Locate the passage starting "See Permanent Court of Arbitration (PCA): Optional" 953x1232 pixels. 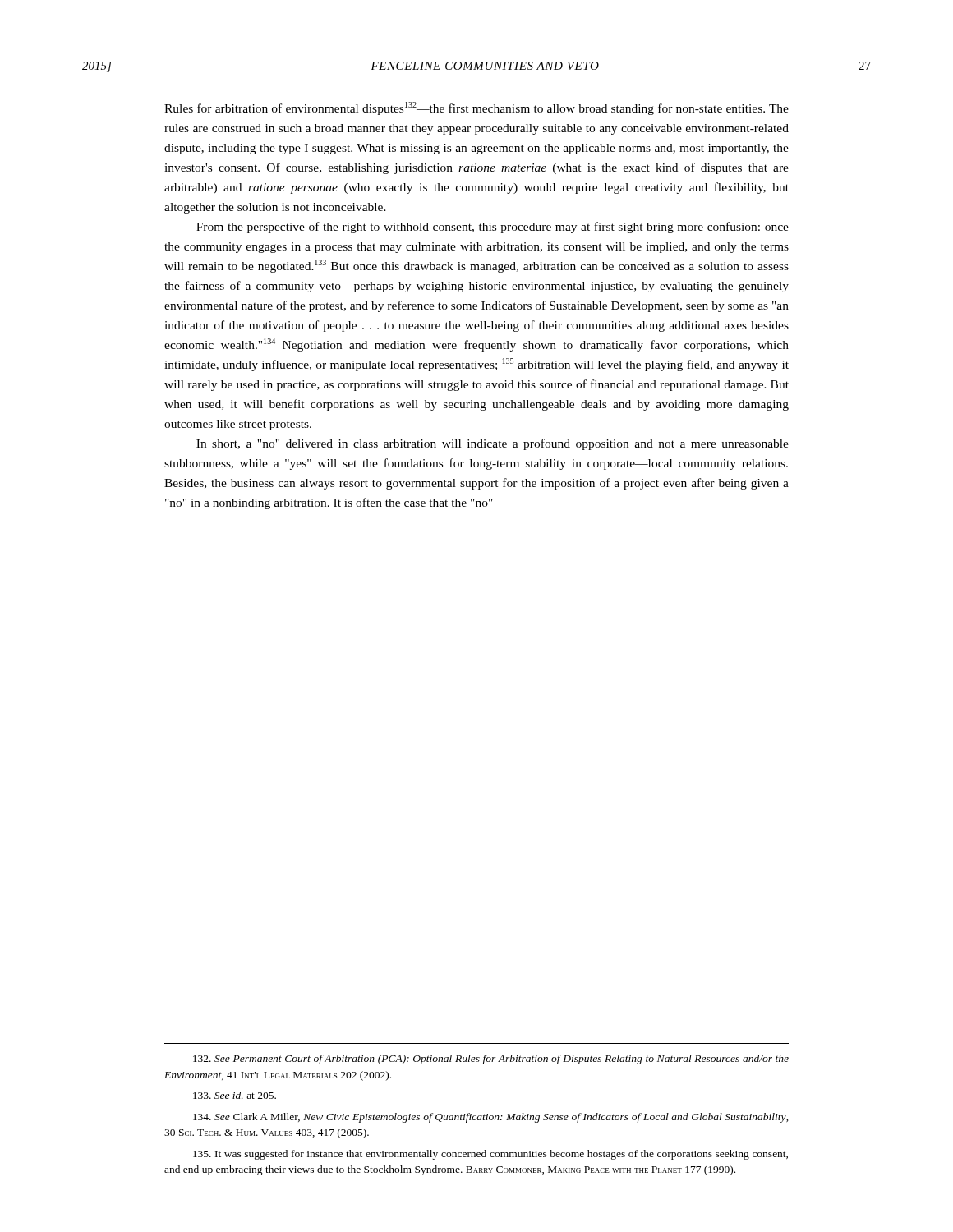[x=476, y=1066]
